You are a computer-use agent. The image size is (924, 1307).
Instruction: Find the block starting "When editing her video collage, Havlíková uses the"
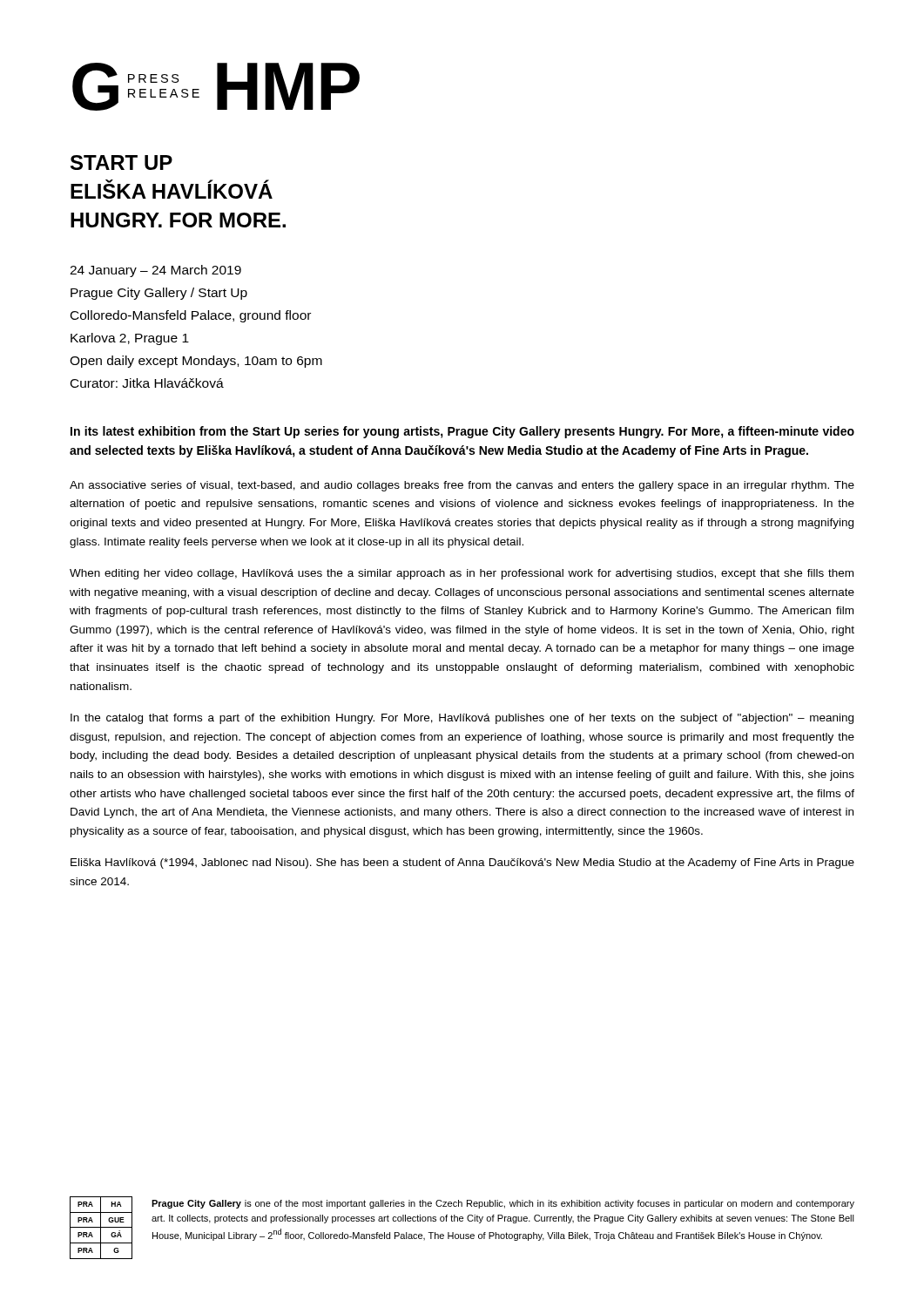click(462, 629)
